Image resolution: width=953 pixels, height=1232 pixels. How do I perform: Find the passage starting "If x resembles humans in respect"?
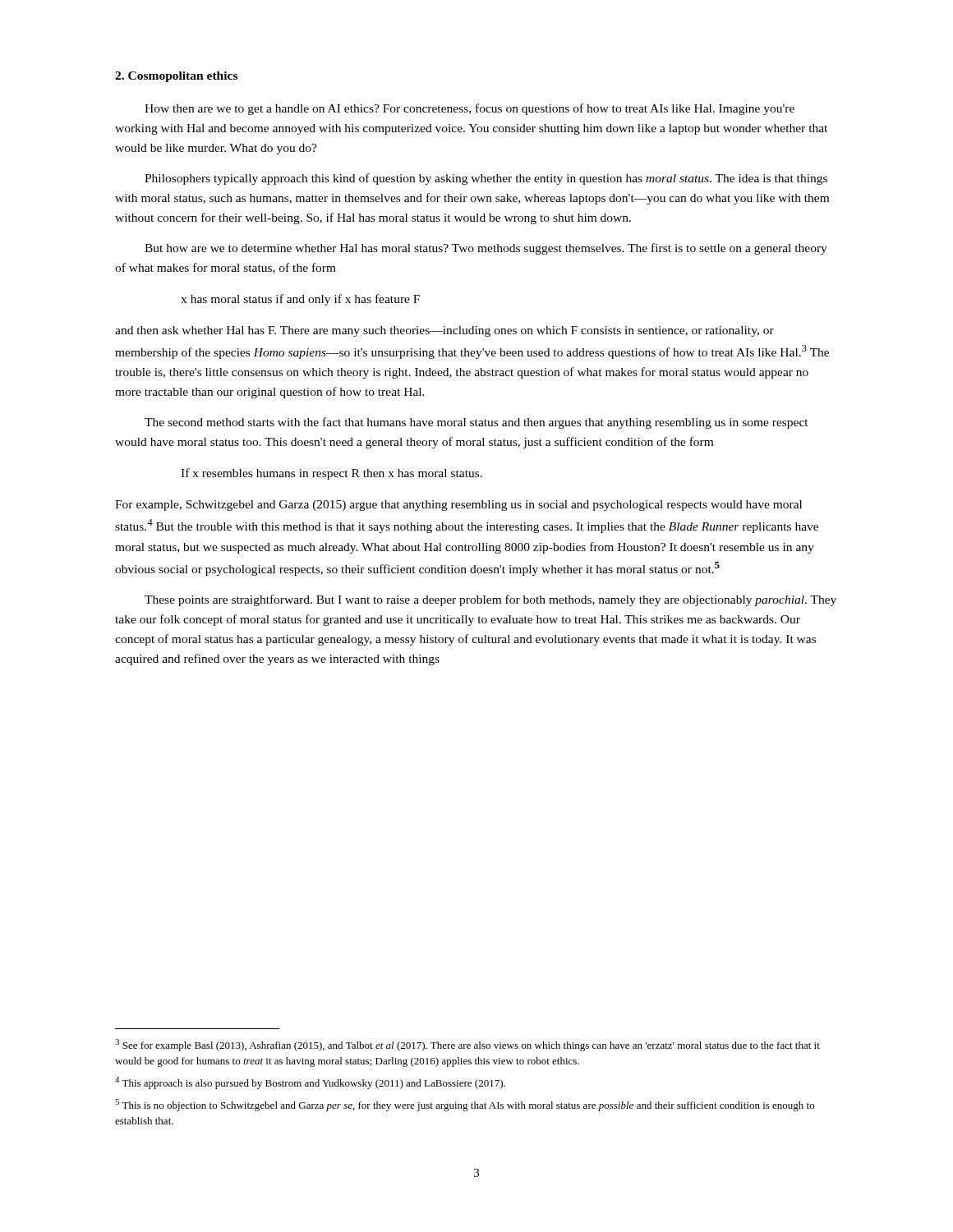pyautogui.click(x=332, y=473)
